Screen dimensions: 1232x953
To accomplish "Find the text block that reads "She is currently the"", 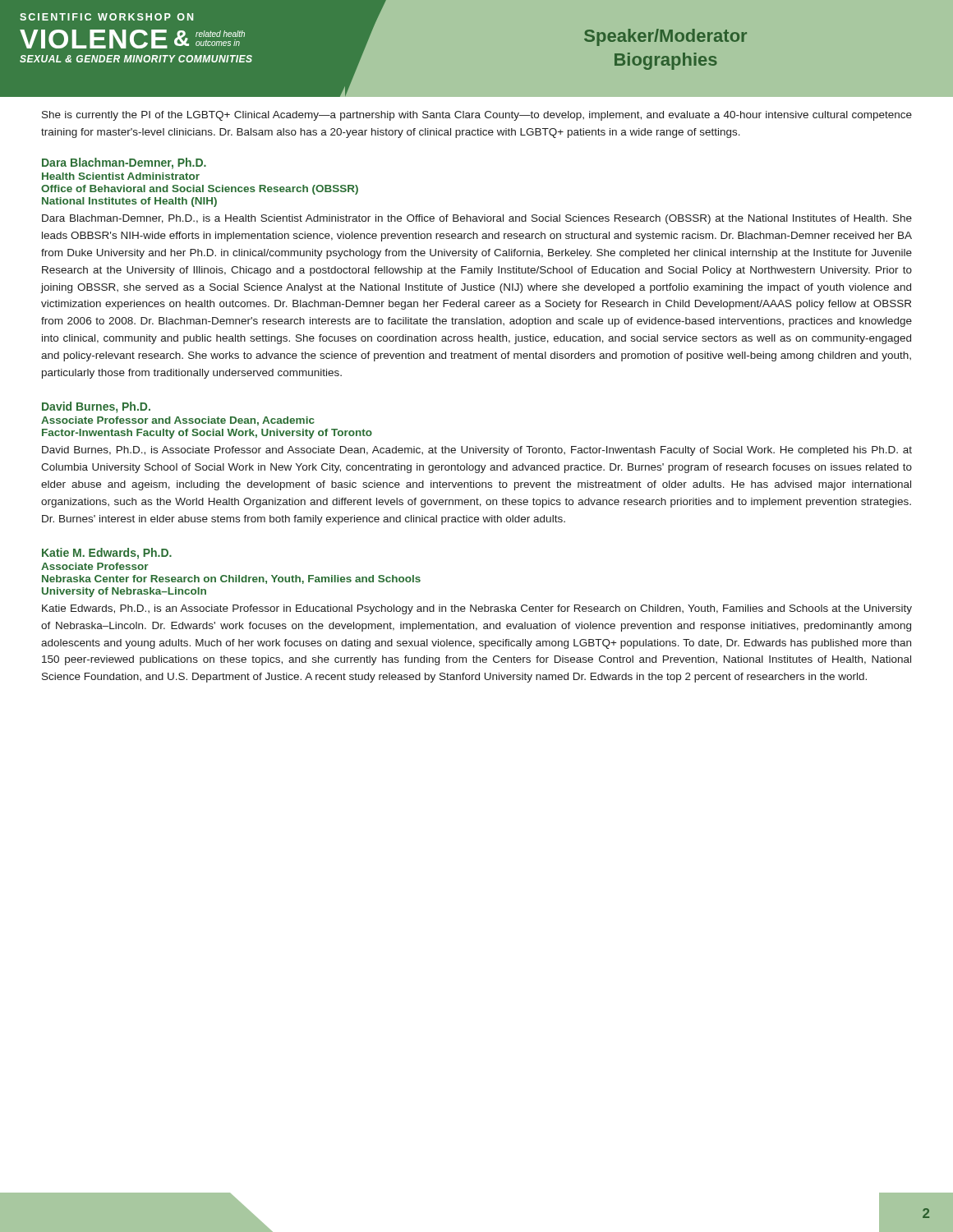I will click(476, 123).
